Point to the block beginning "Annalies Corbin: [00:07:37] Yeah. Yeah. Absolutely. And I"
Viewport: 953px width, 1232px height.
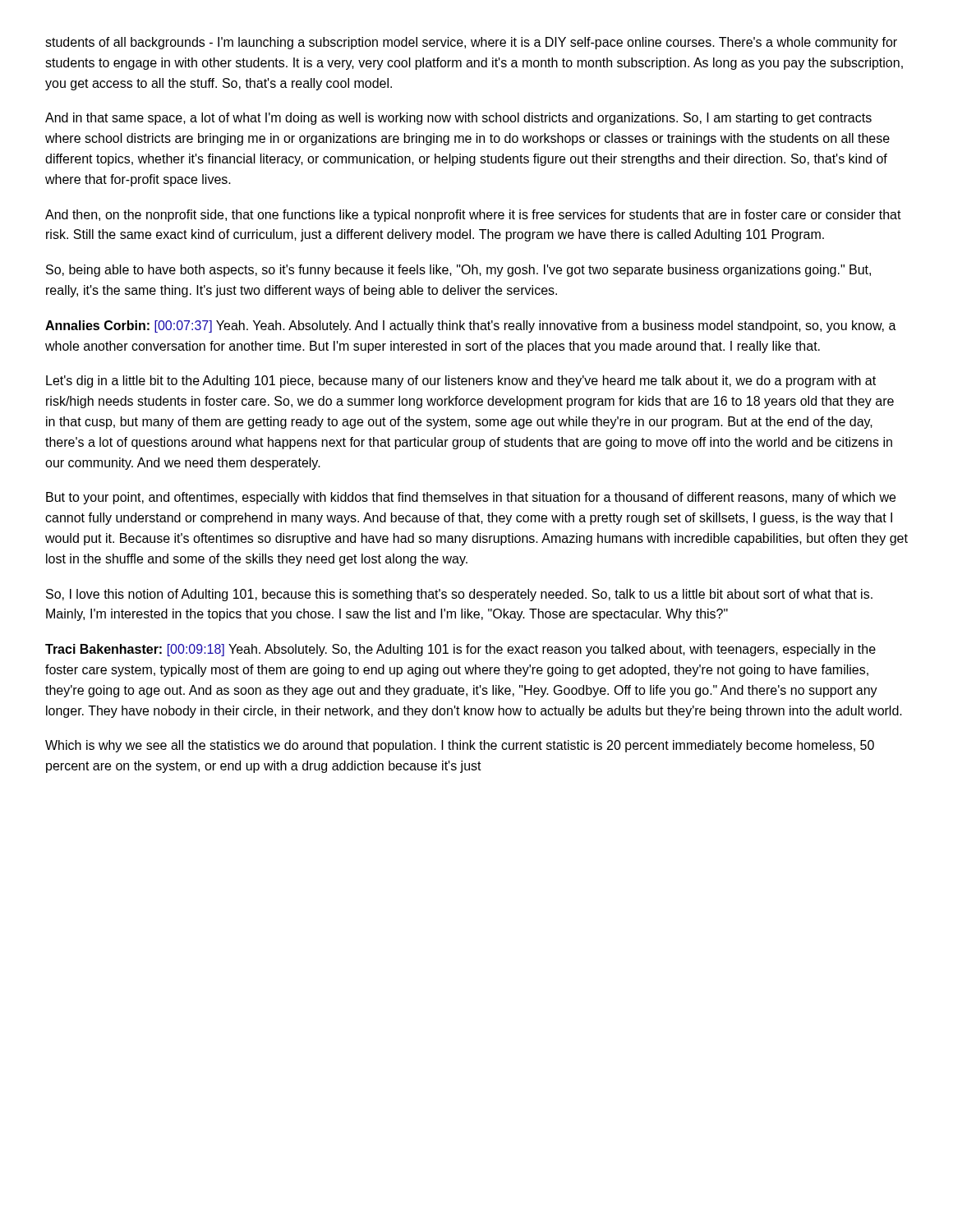[x=470, y=336]
